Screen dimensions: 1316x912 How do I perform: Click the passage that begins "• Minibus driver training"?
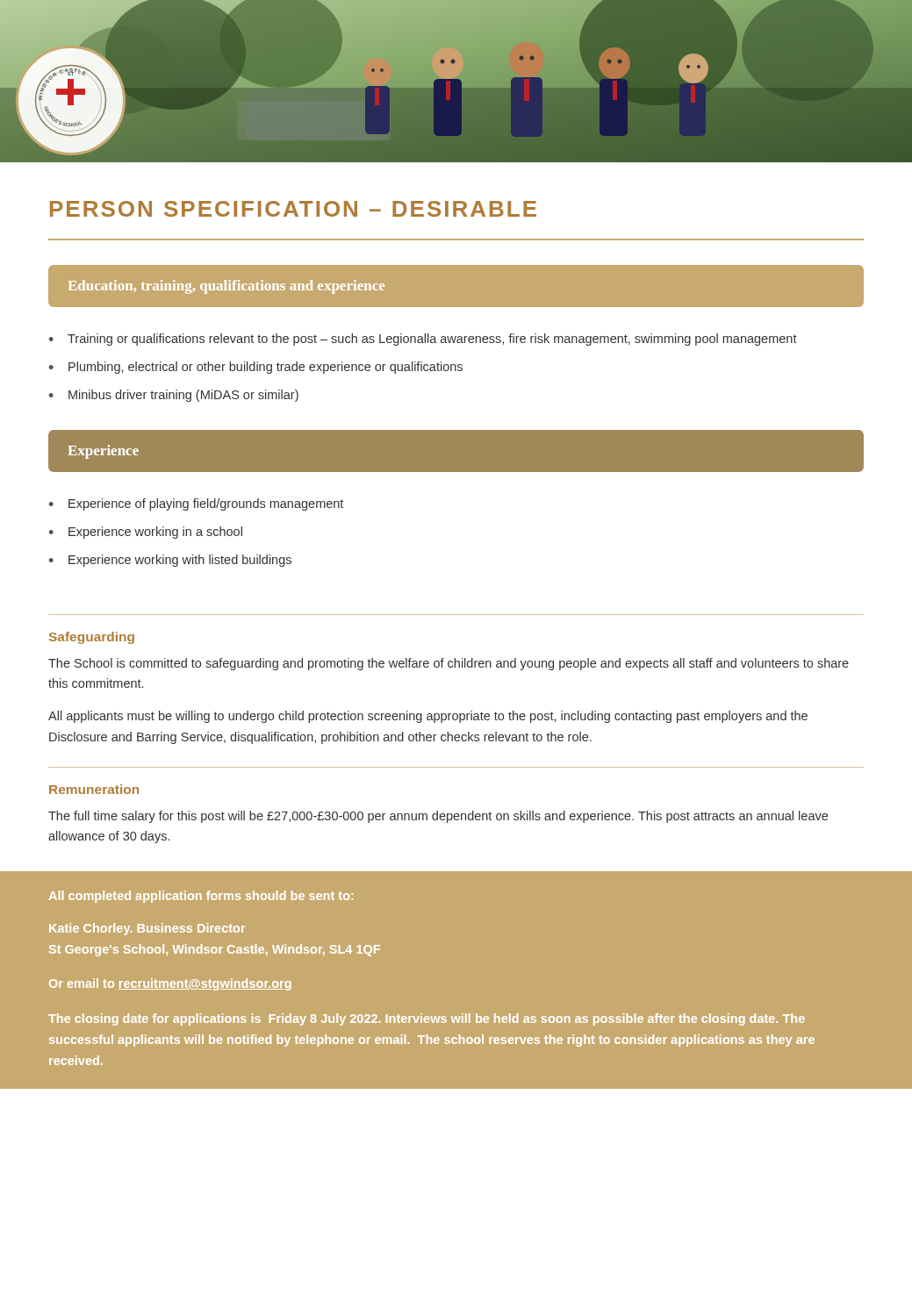[174, 397]
